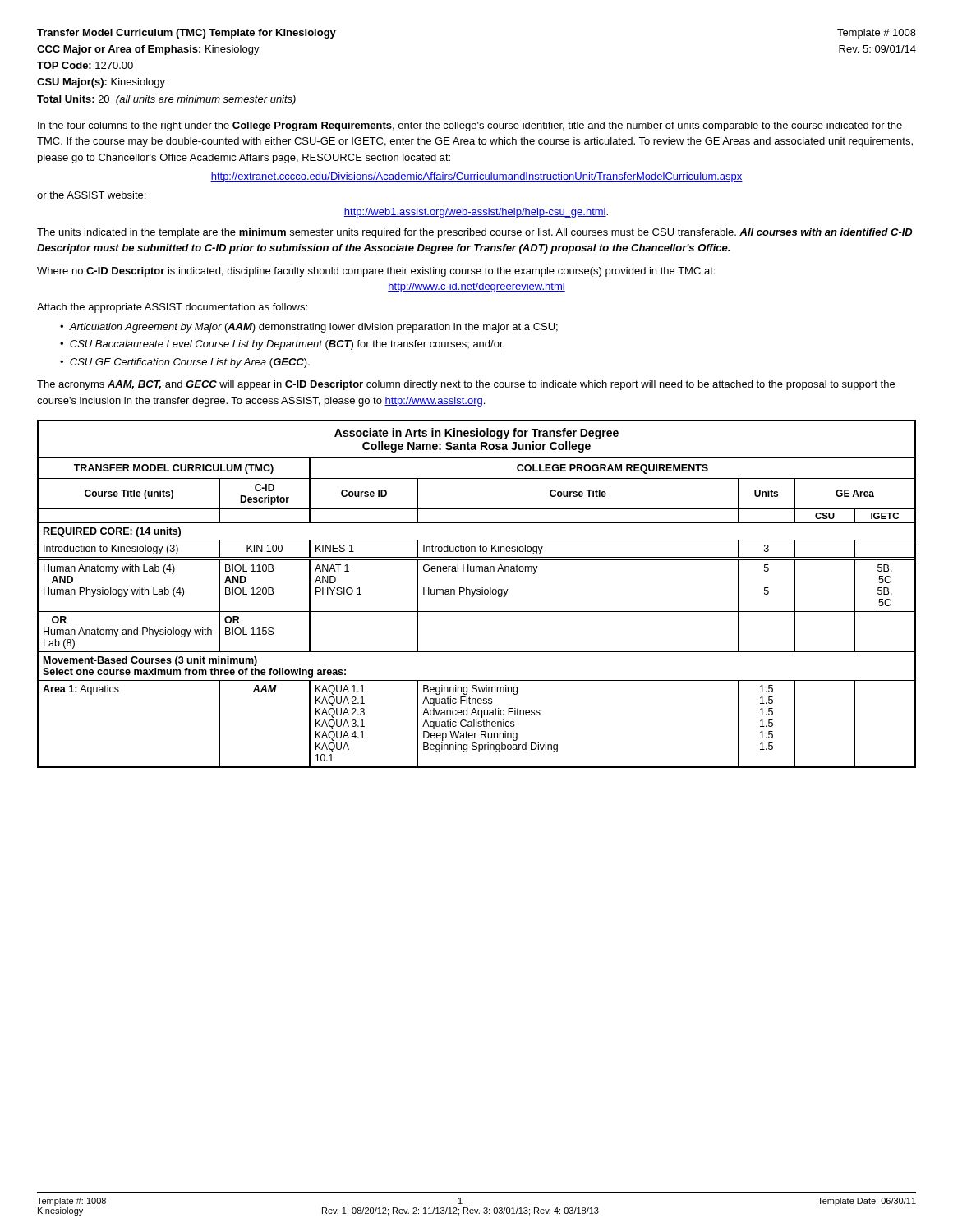Click the passage that begins "The units indicated in"

pyautogui.click(x=475, y=240)
